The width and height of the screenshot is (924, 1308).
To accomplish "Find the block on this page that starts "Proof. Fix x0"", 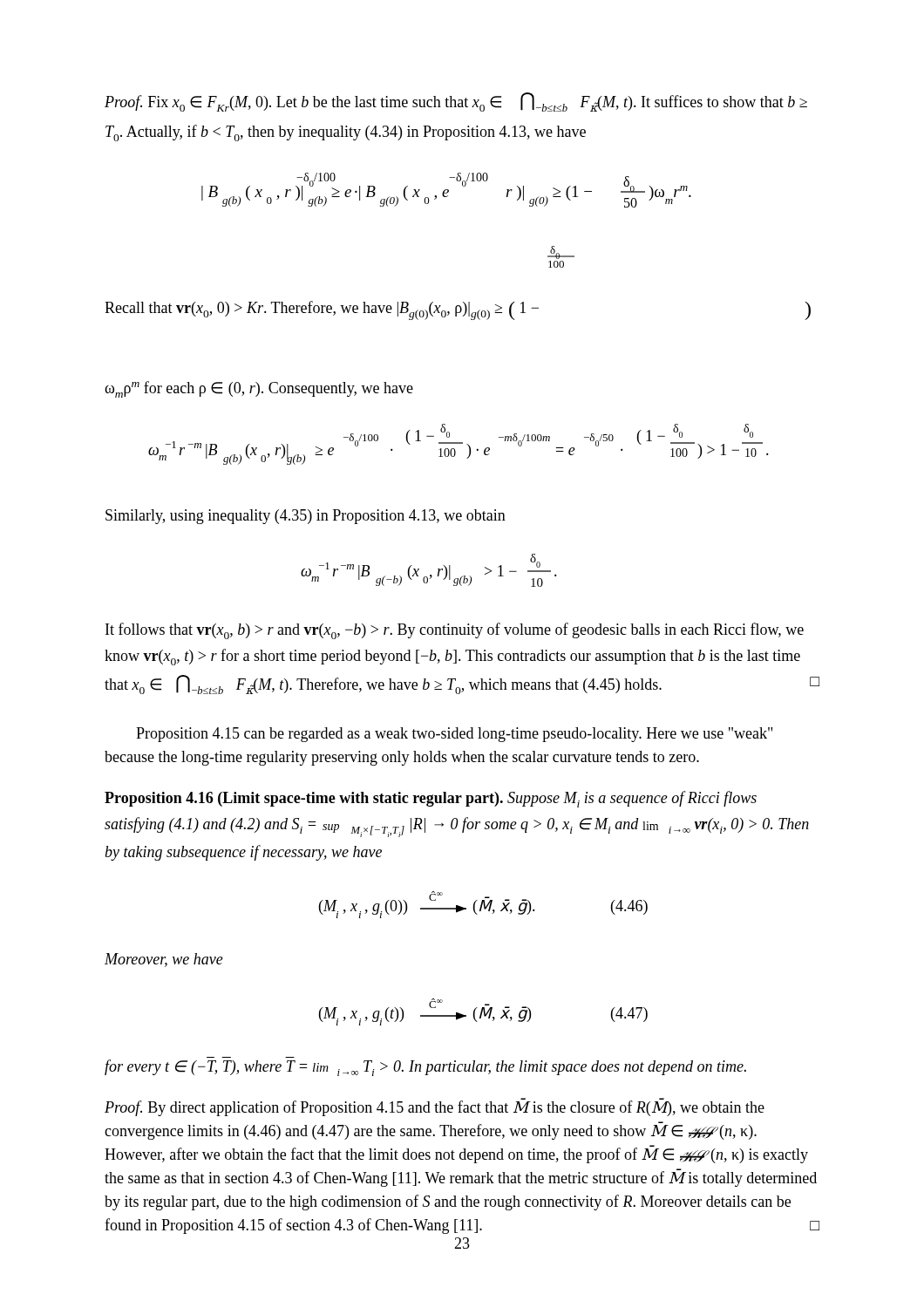I will tap(456, 115).
